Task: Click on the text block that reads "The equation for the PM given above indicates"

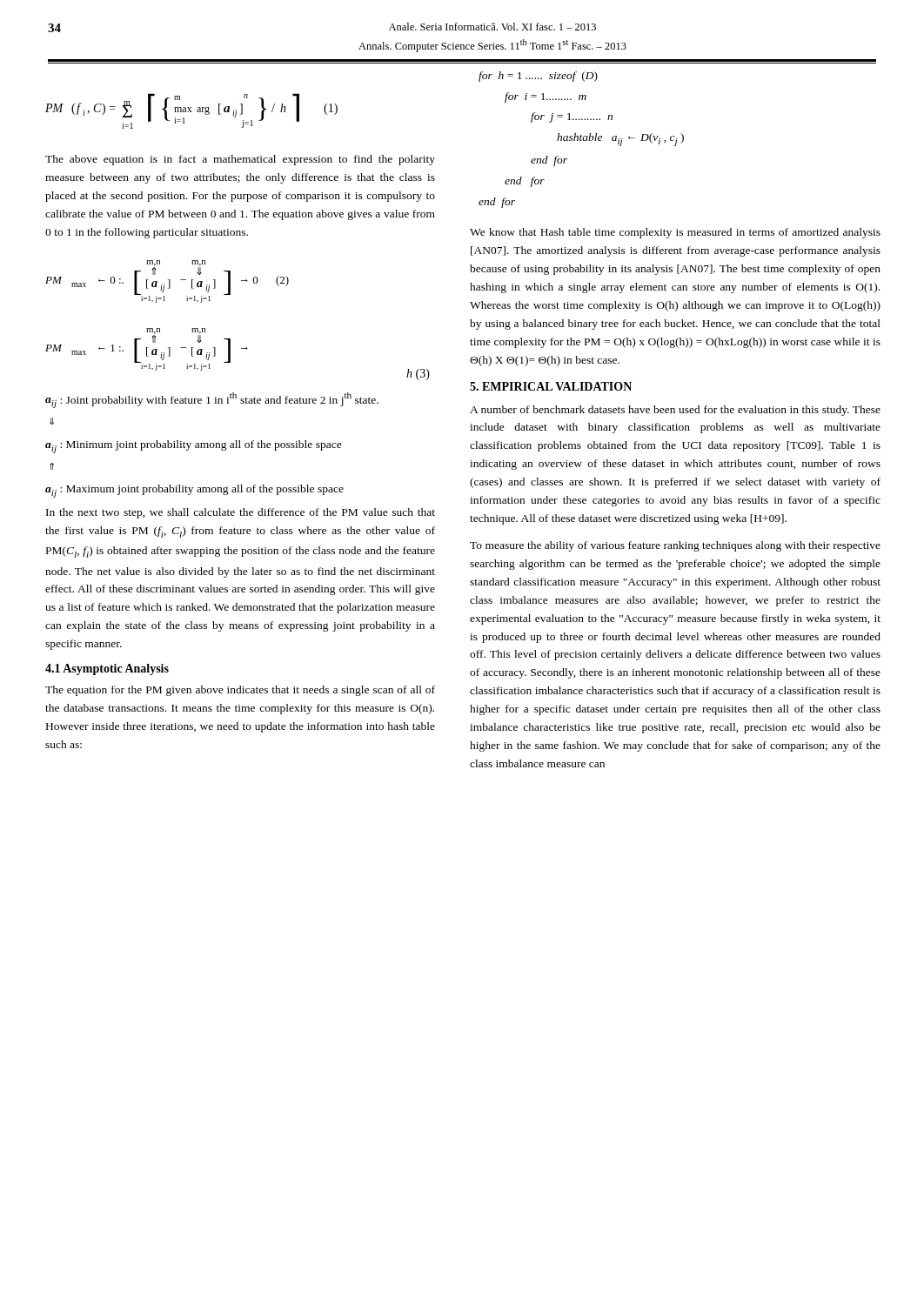Action: pyautogui.click(x=240, y=717)
